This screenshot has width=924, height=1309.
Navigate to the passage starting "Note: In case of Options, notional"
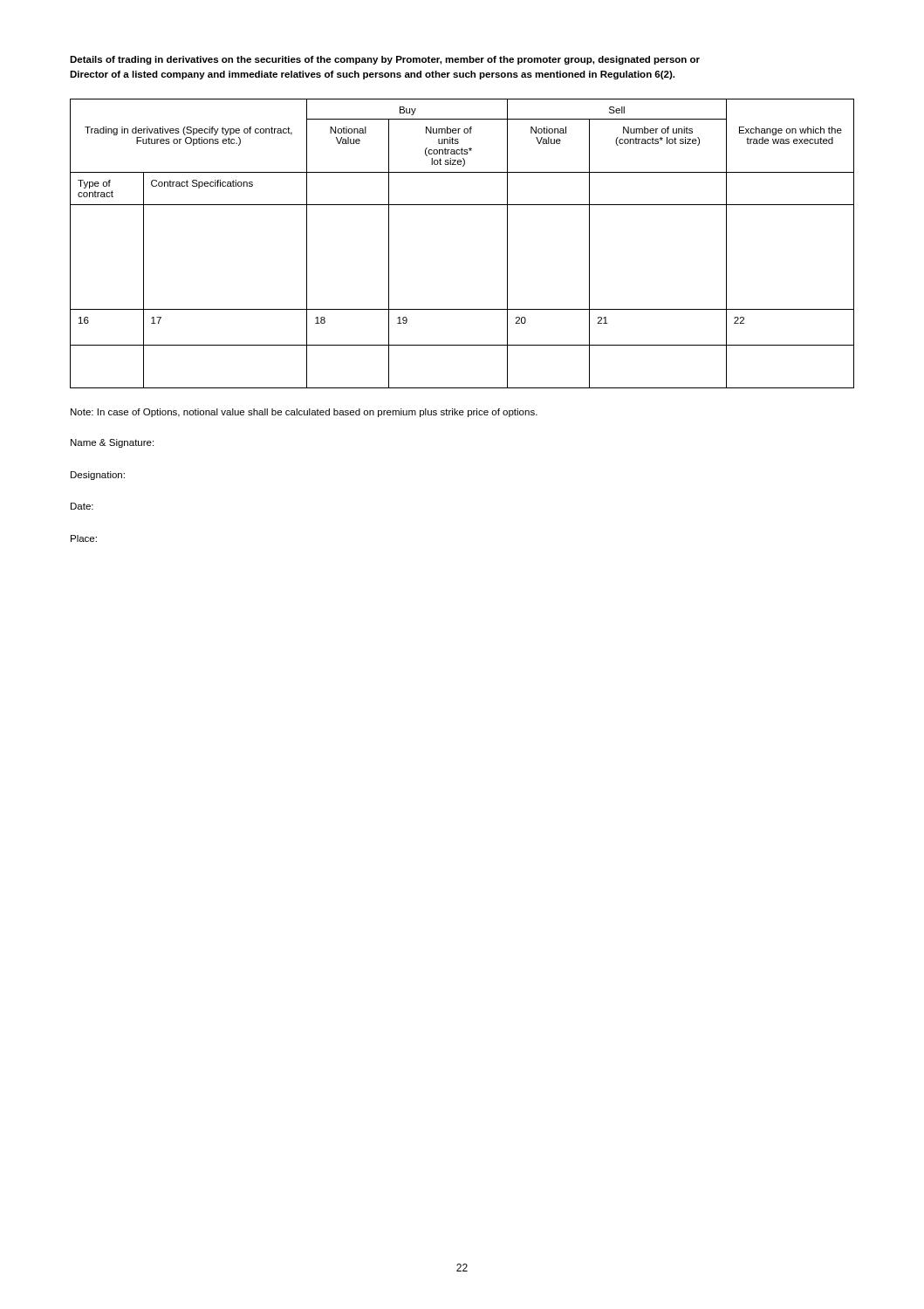[x=304, y=411]
